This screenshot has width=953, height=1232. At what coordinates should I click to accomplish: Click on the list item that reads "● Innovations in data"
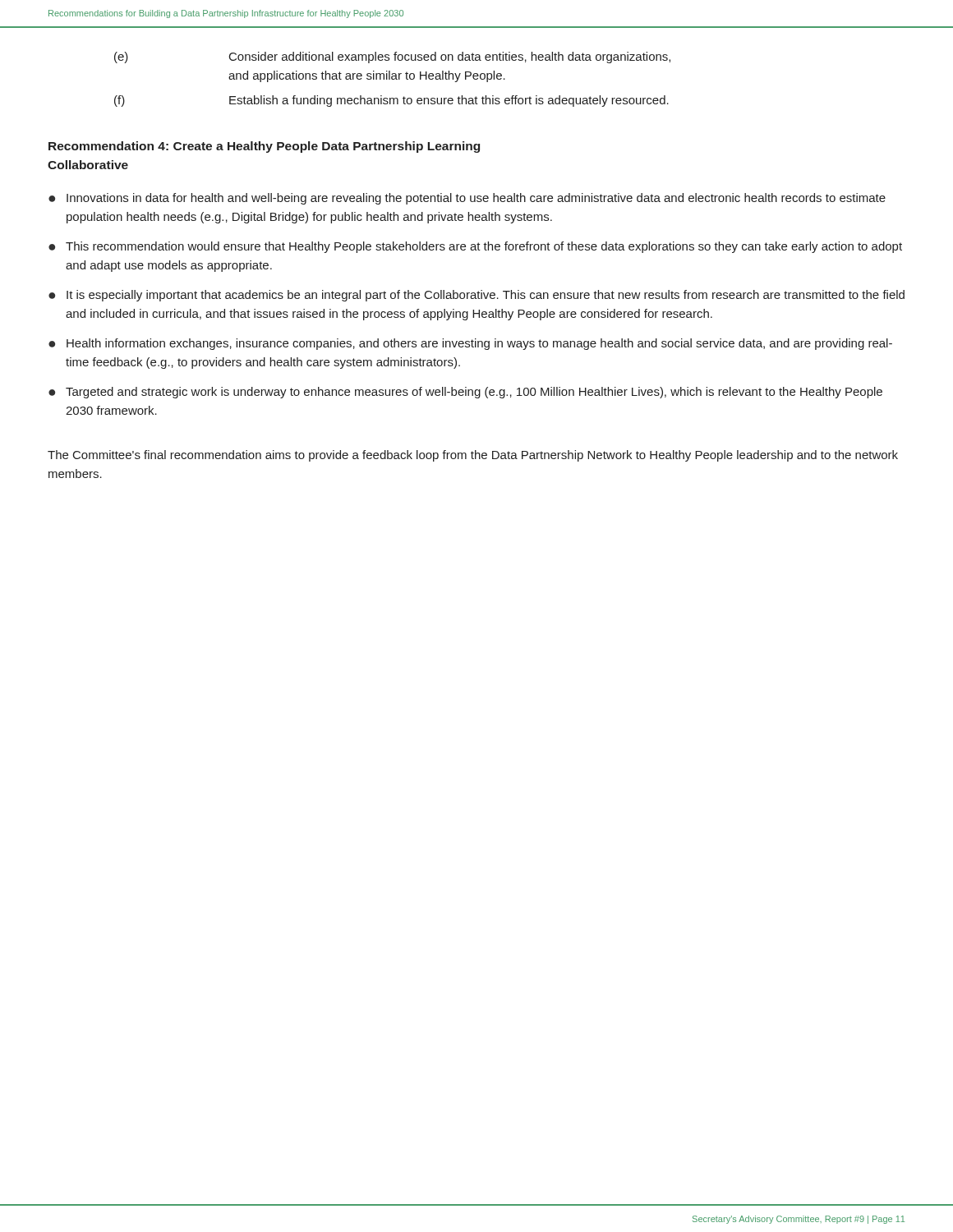click(476, 207)
